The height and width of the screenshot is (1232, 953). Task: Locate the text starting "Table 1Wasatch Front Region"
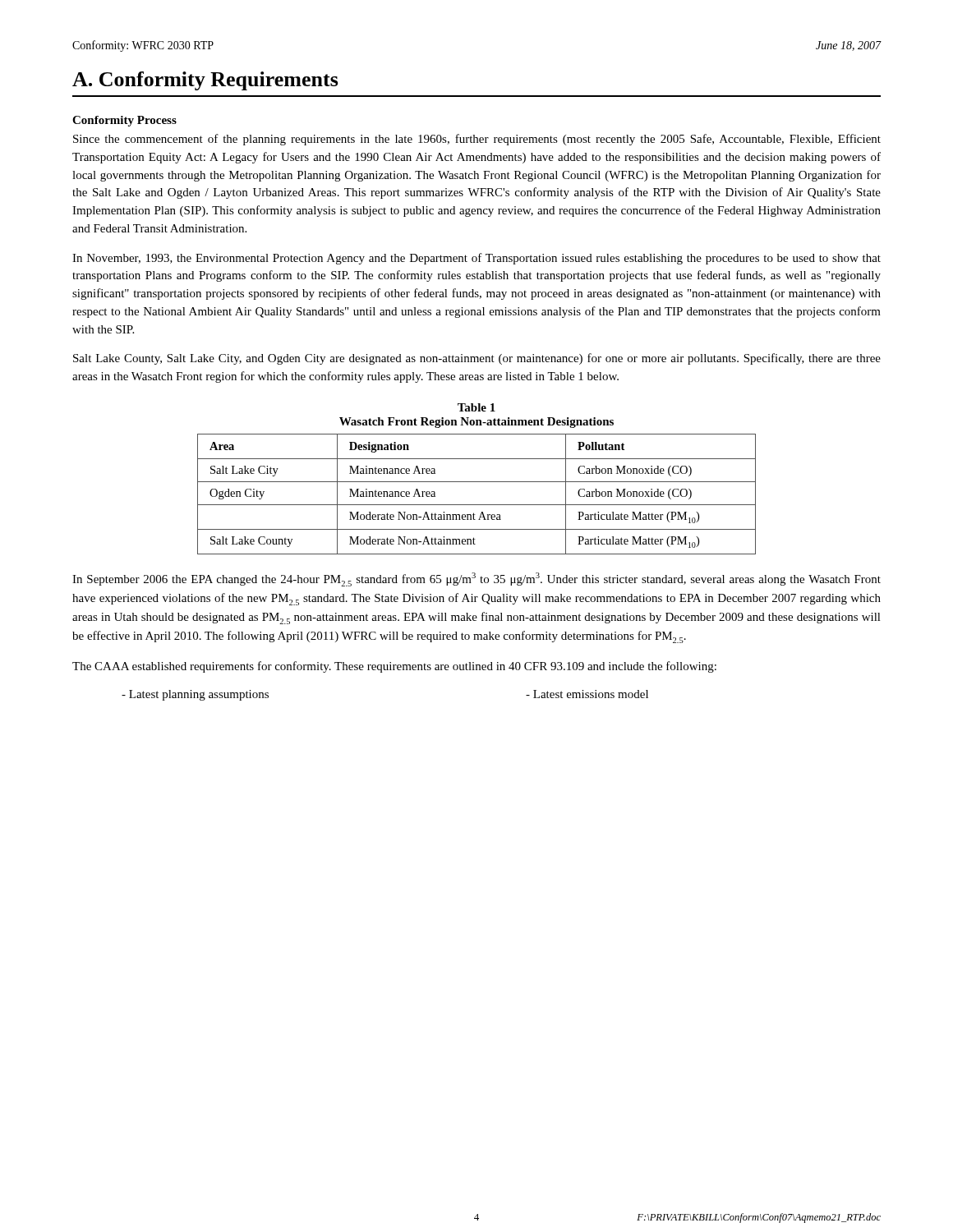(x=476, y=414)
